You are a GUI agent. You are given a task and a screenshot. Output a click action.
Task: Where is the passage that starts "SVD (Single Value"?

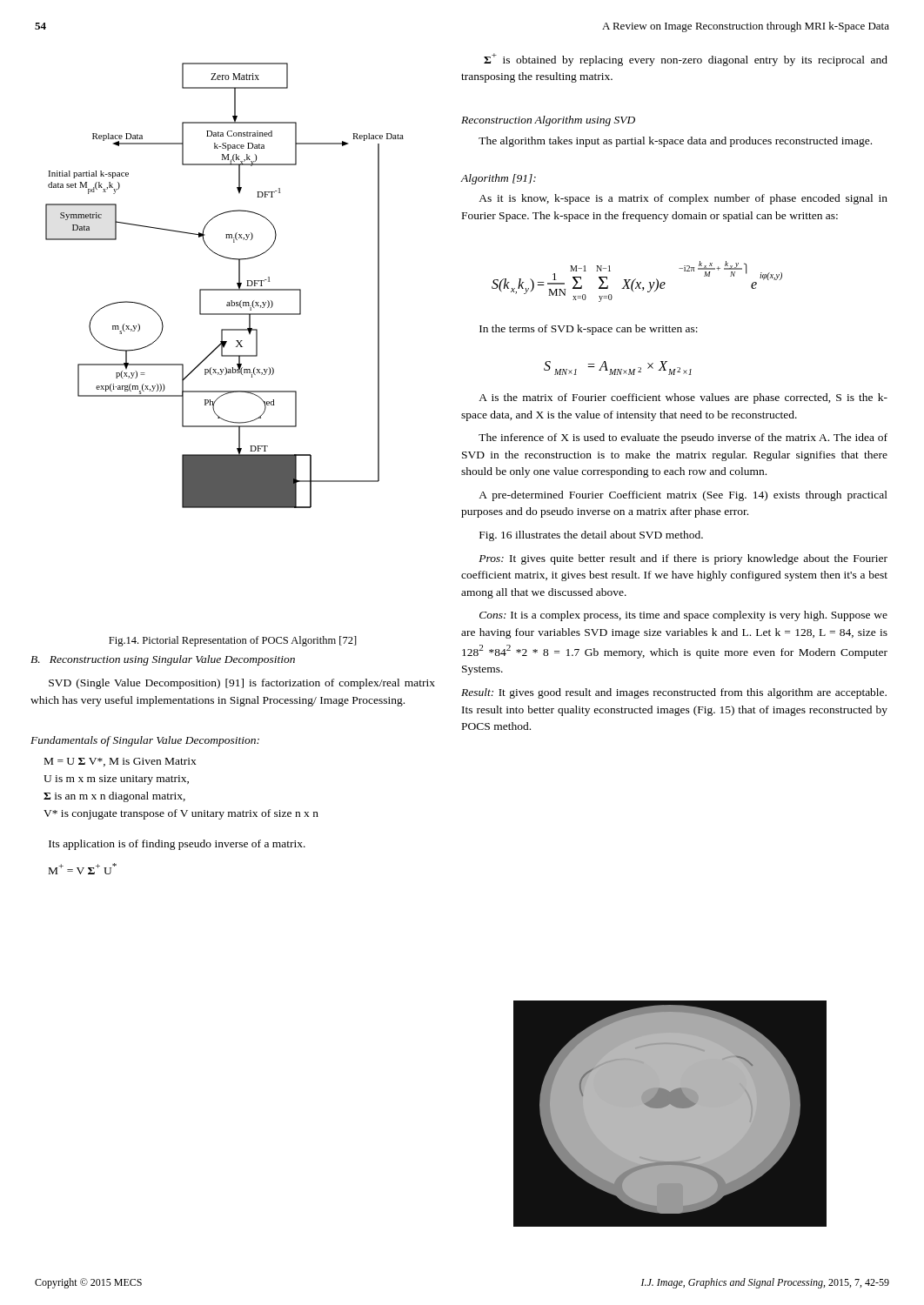[x=233, y=691]
